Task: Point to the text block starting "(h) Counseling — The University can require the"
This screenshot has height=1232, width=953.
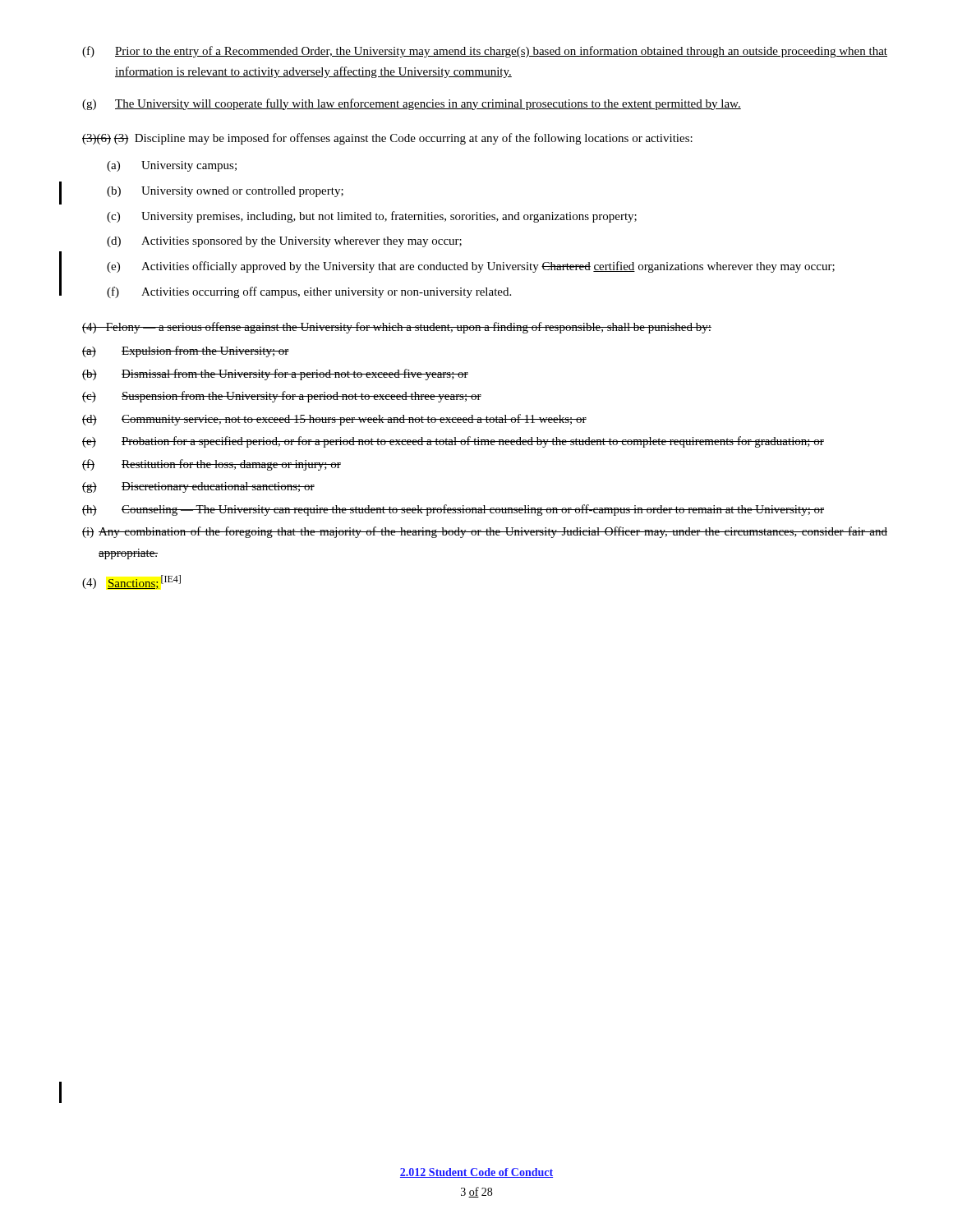Action: 485,509
